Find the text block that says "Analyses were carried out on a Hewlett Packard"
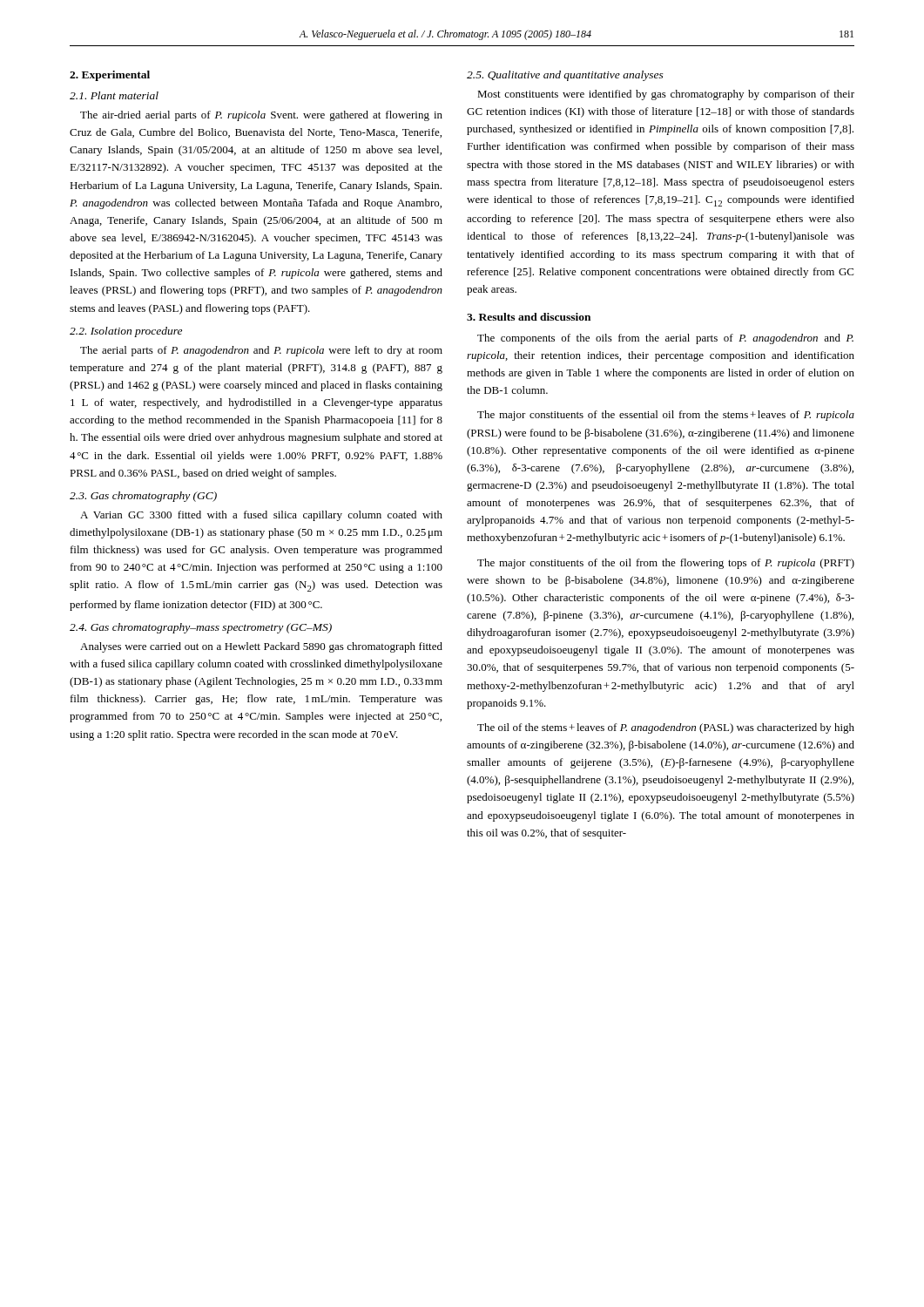The image size is (924, 1307). [x=256, y=690]
